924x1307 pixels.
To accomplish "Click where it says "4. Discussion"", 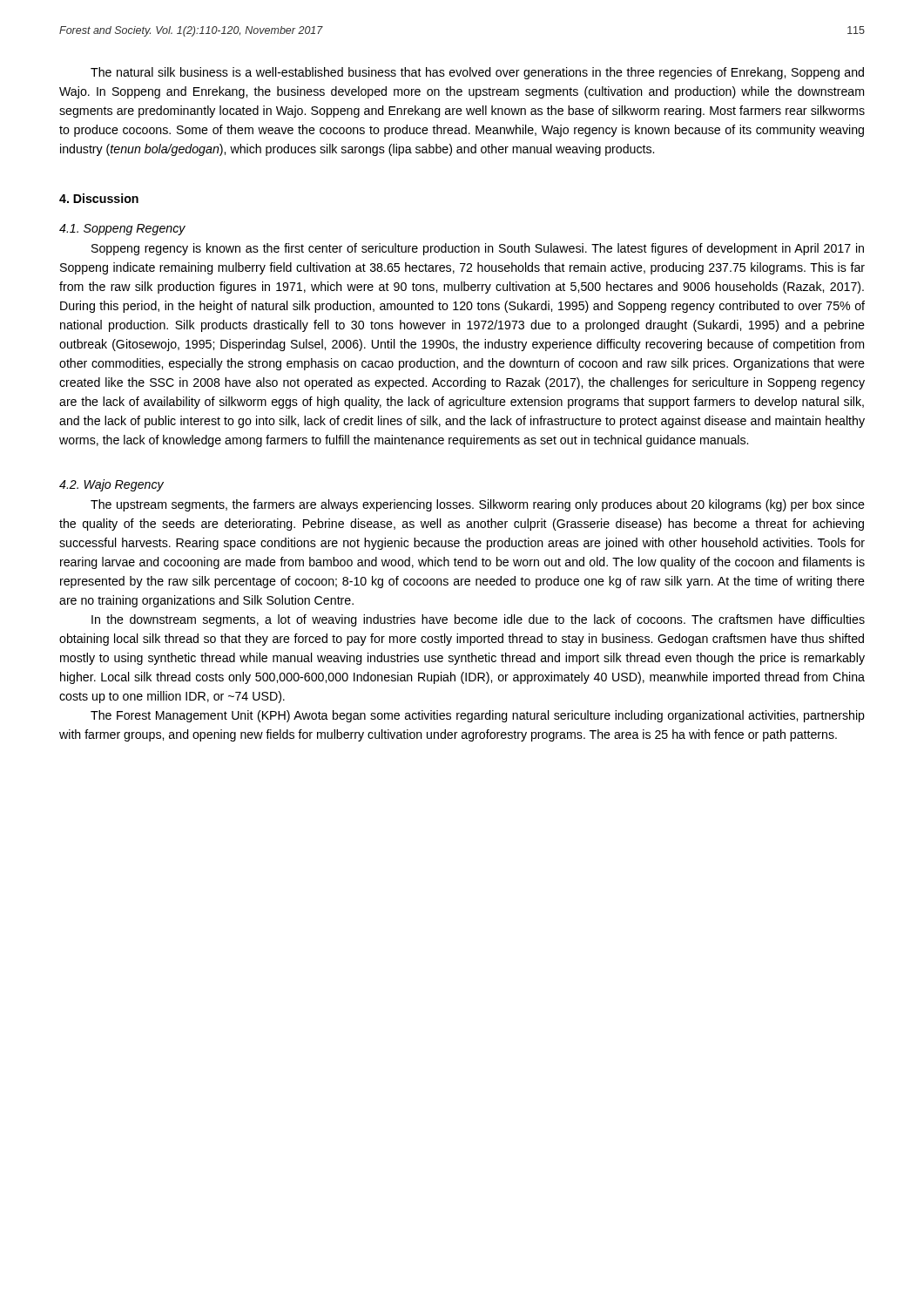I will (99, 199).
